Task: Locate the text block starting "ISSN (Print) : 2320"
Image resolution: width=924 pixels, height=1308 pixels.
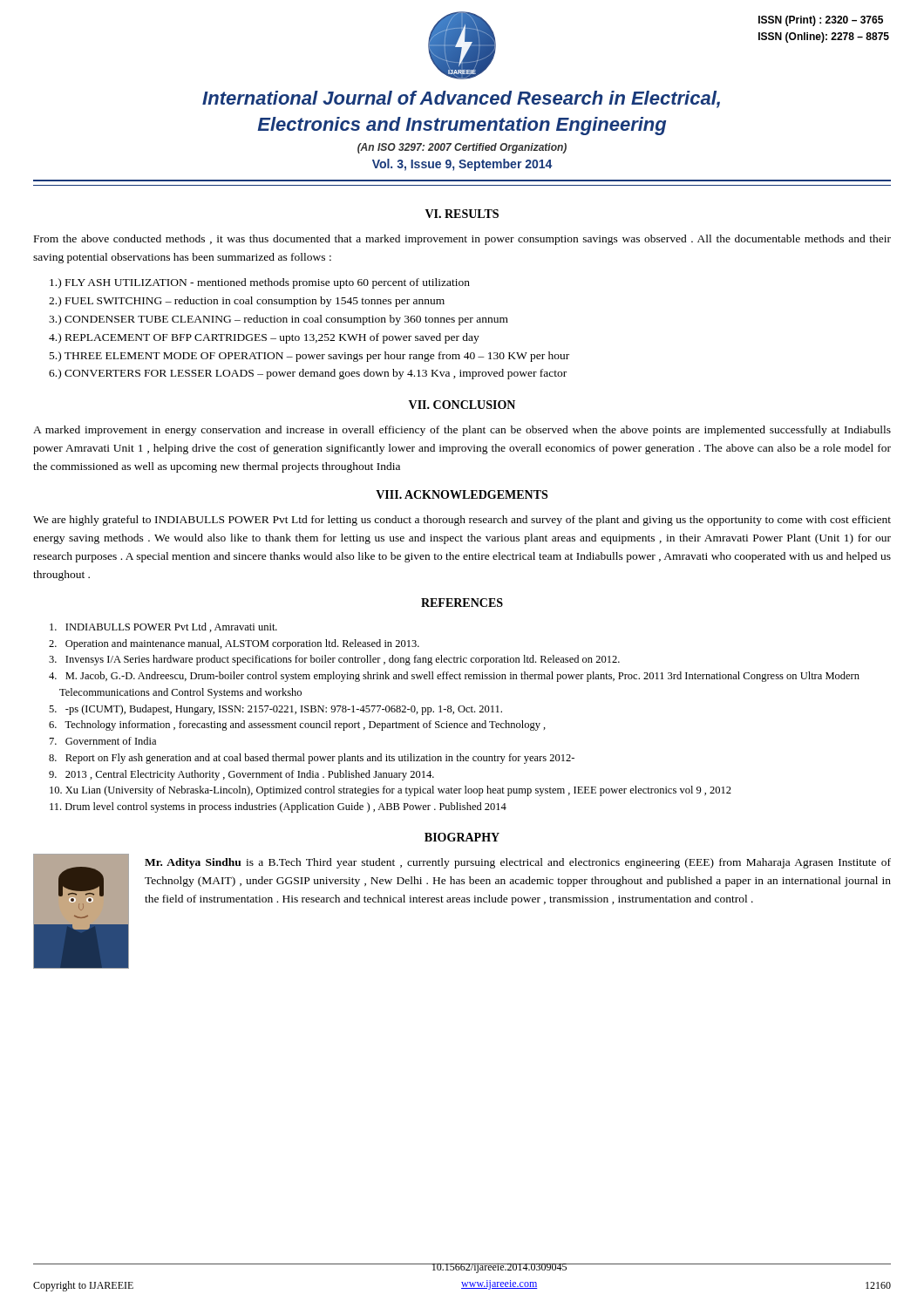Action: click(823, 28)
